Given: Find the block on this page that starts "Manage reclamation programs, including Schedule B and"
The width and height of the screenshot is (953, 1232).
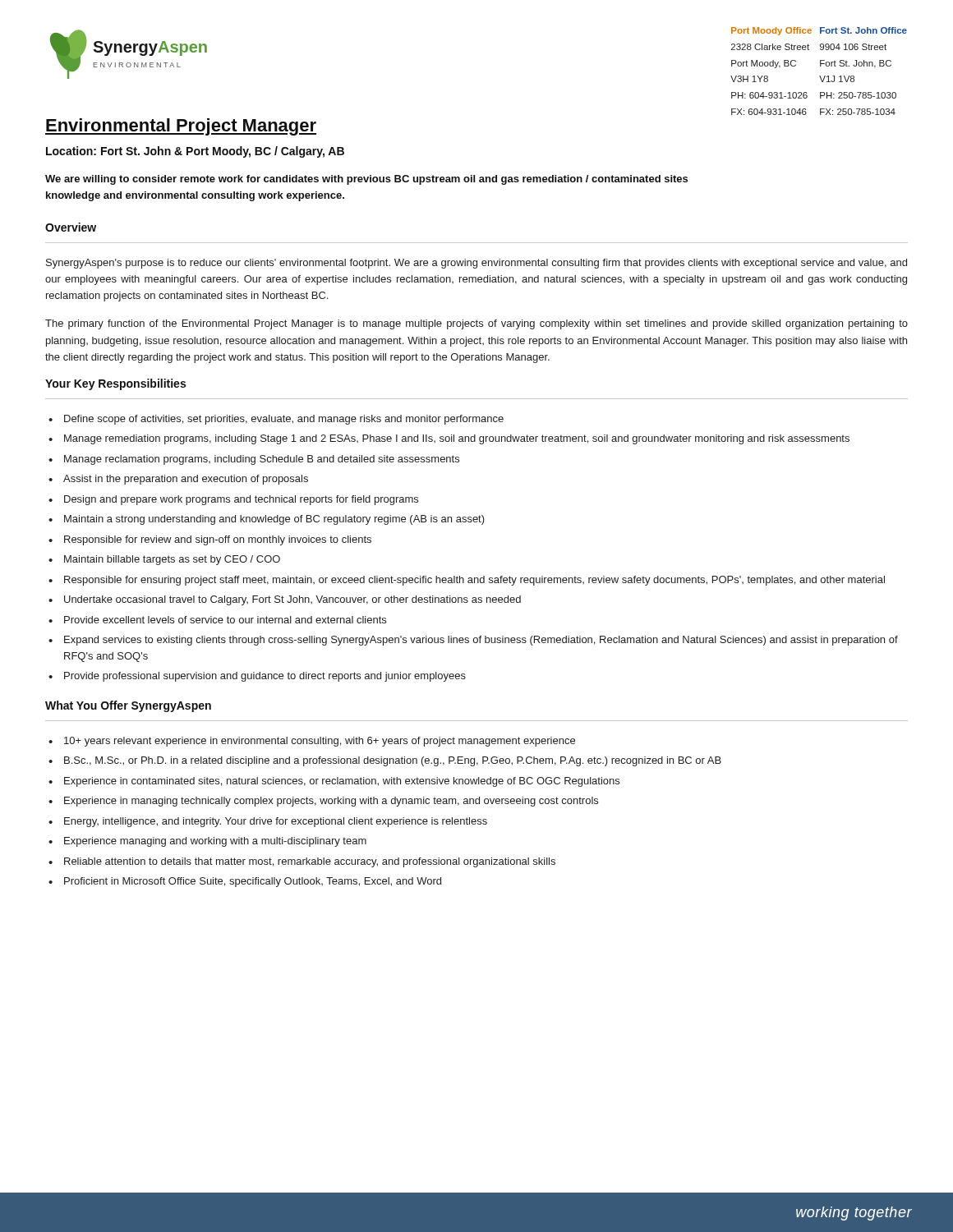Looking at the screenshot, I should click(x=262, y=459).
